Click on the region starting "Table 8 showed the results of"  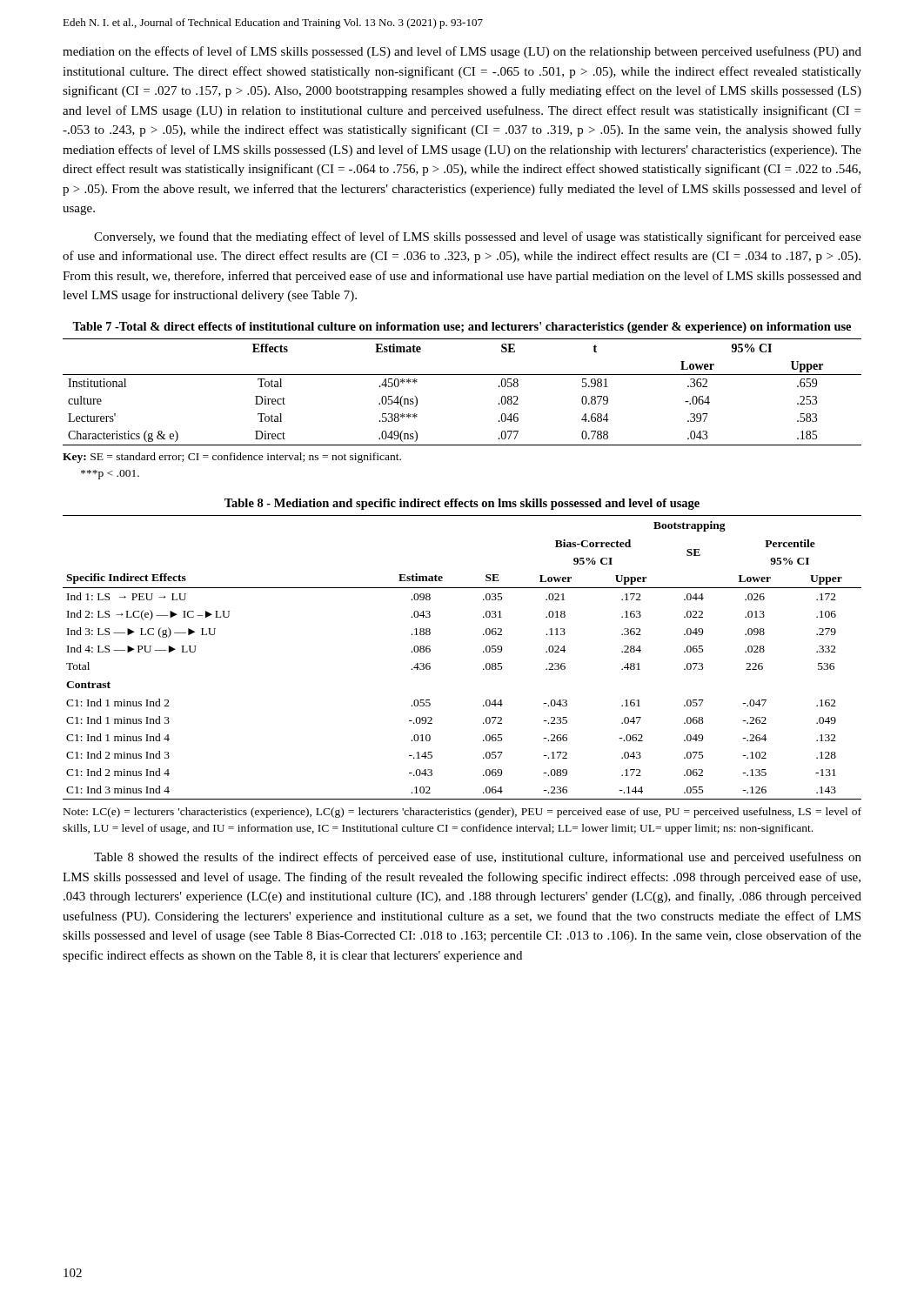click(x=462, y=906)
